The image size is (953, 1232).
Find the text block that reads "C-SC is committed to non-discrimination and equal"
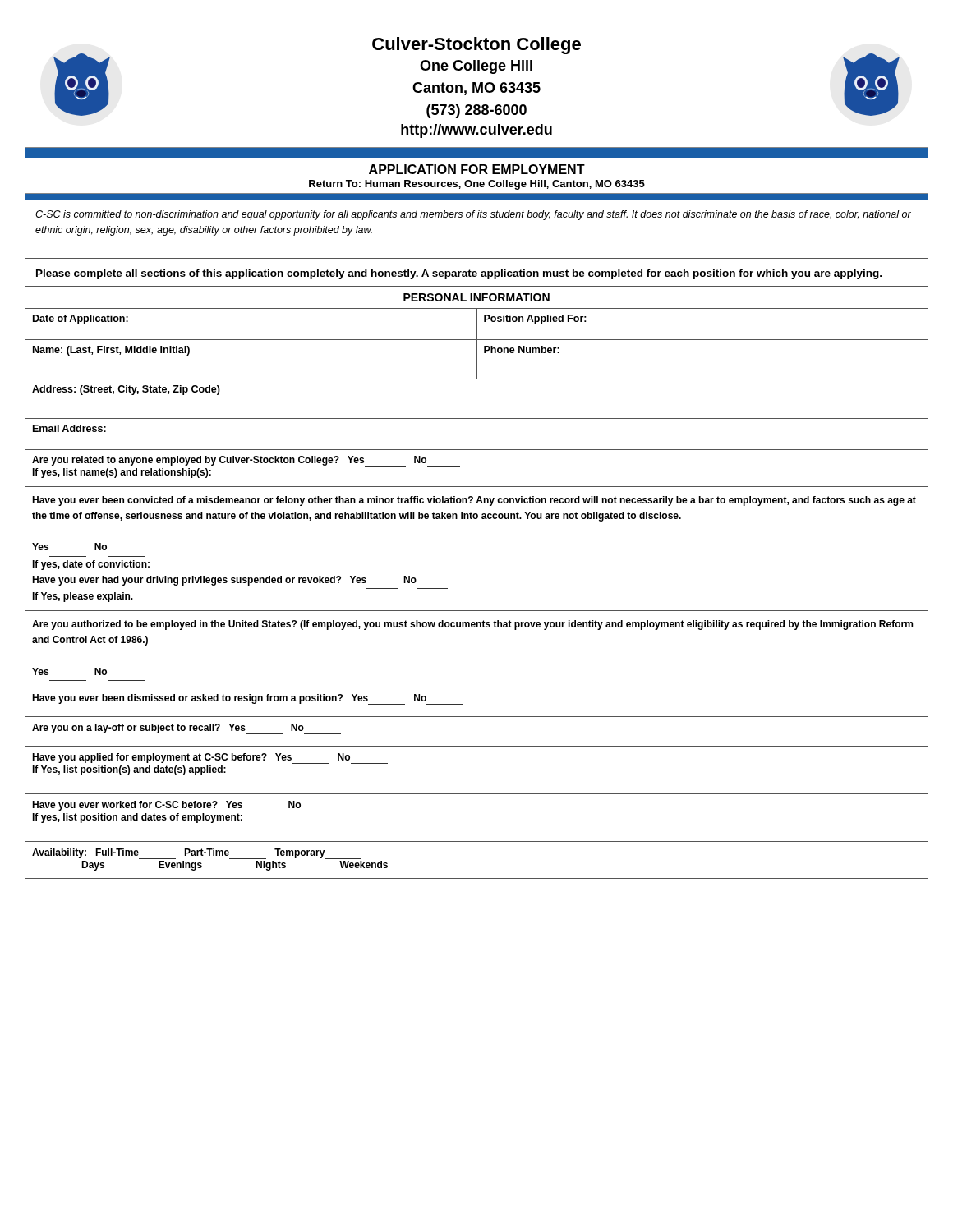(473, 222)
